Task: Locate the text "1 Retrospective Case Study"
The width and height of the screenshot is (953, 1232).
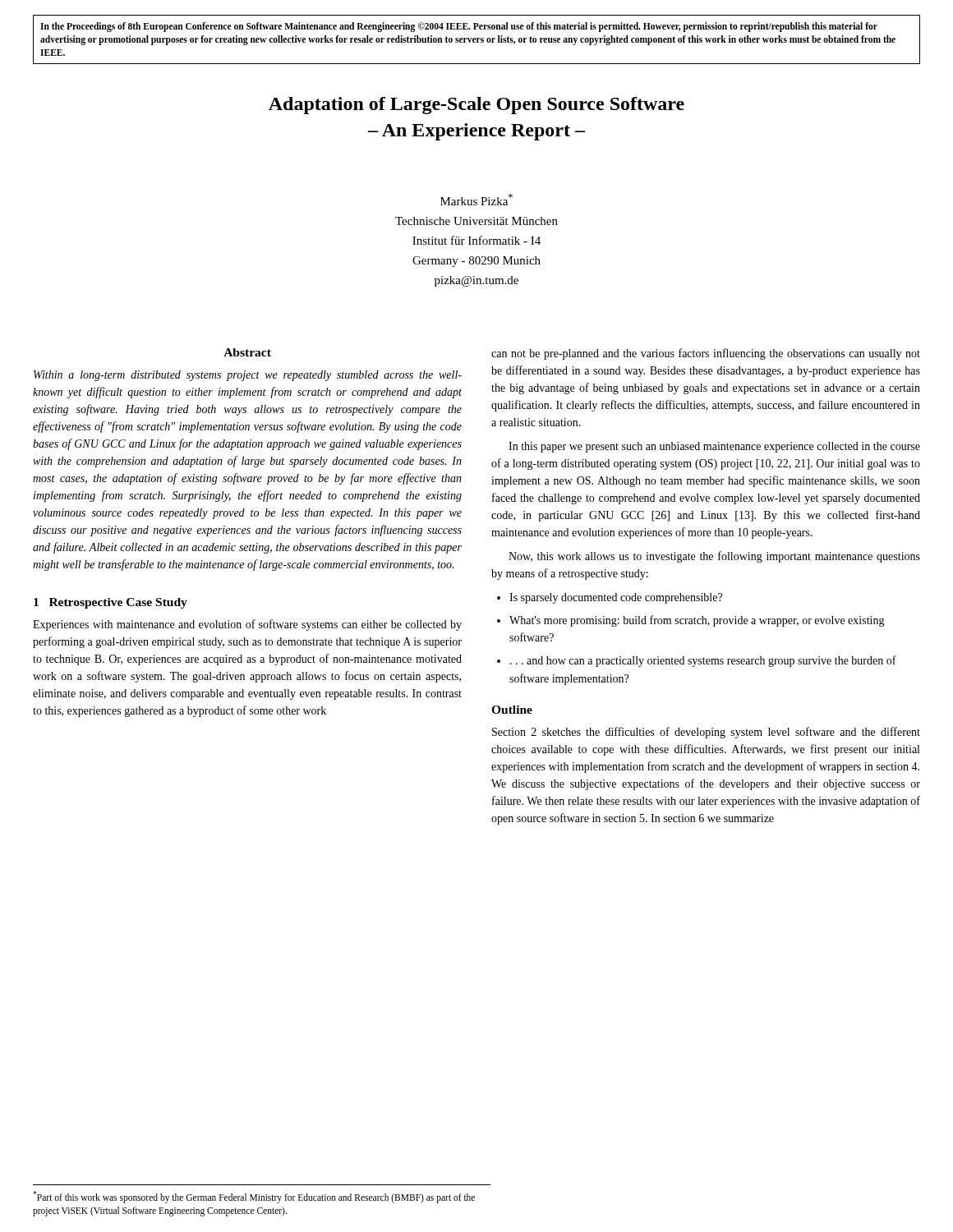Action: point(110,602)
